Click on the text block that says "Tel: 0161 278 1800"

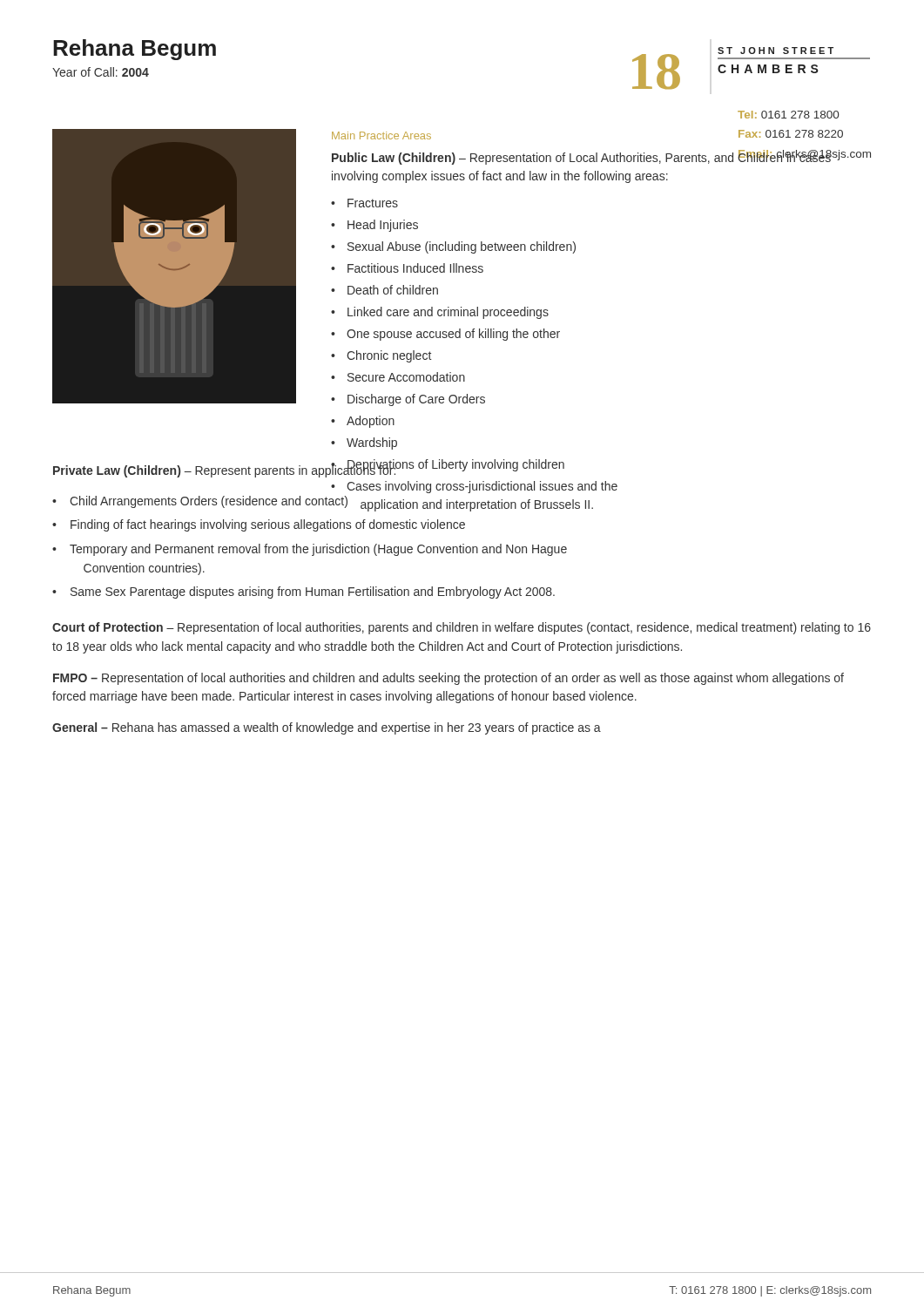pyautogui.click(x=805, y=134)
